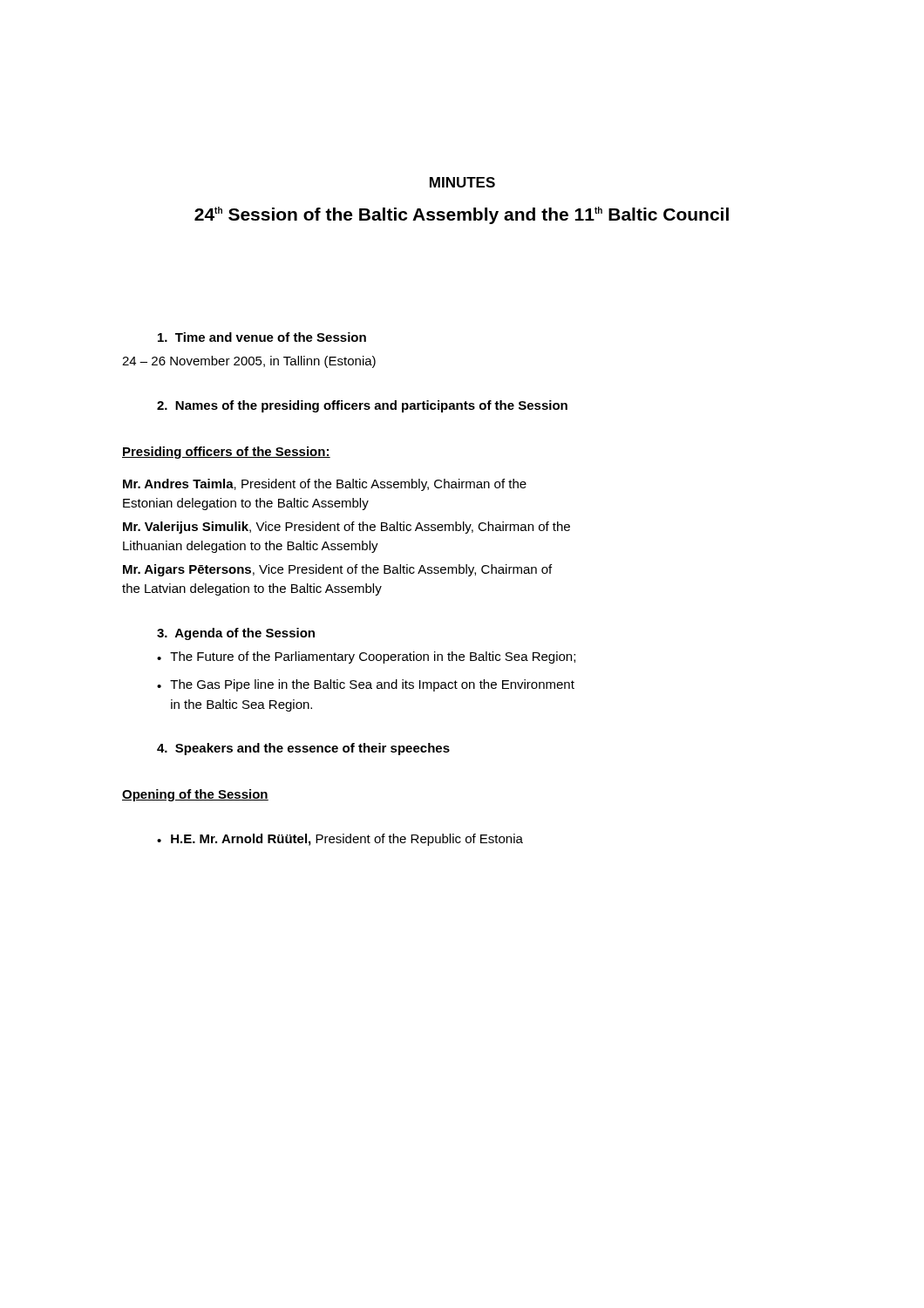Locate the section header that reads "Presiding officers of the Session:"
Image resolution: width=924 pixels, height=1308 pixels.
point(226,451)
